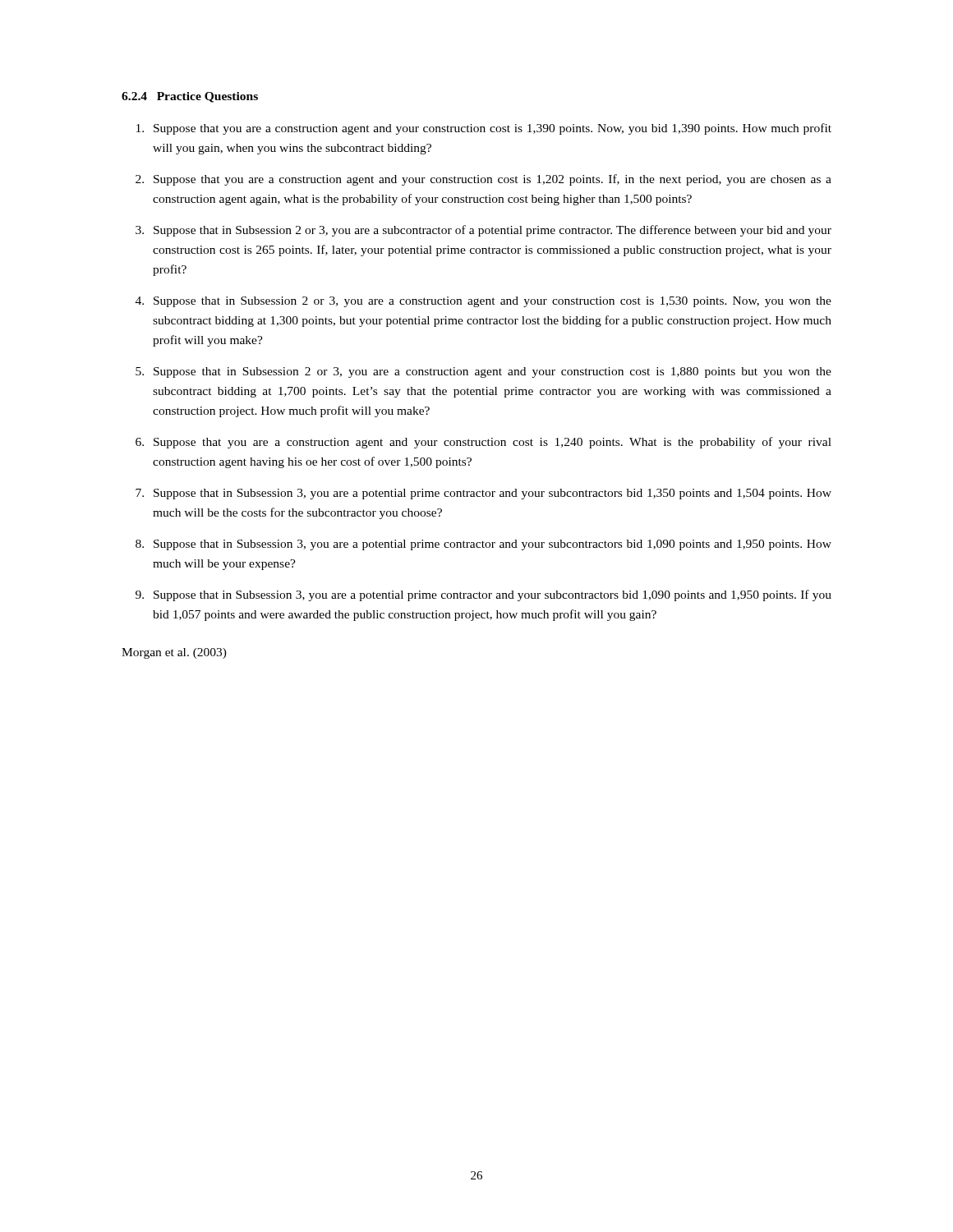Find the list item with the text "2. Suppose that"
Image resolution: width=953 pixels, height=1232 pixels.
[x=476, y=189]
